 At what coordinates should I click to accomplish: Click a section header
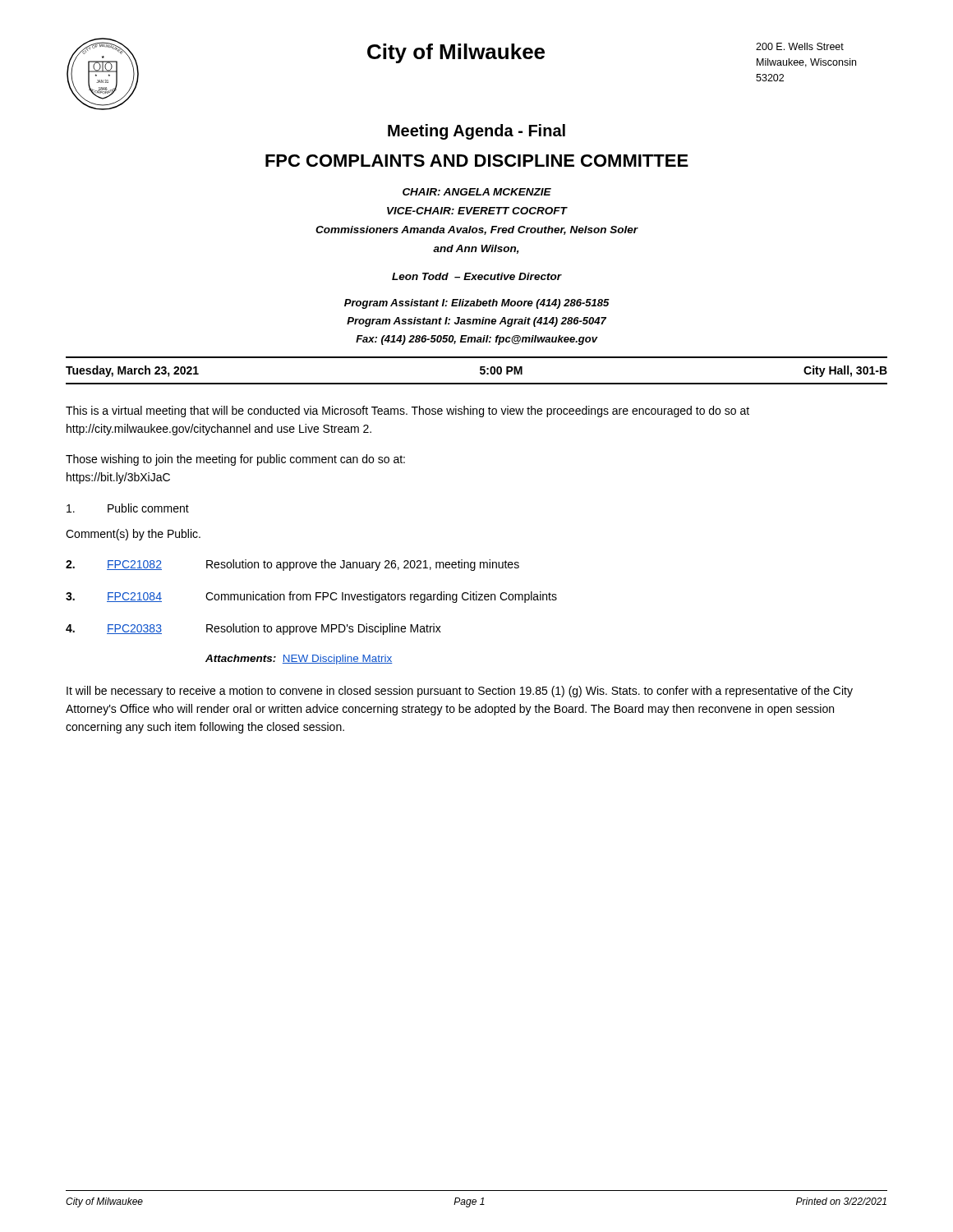coord(476,131)
